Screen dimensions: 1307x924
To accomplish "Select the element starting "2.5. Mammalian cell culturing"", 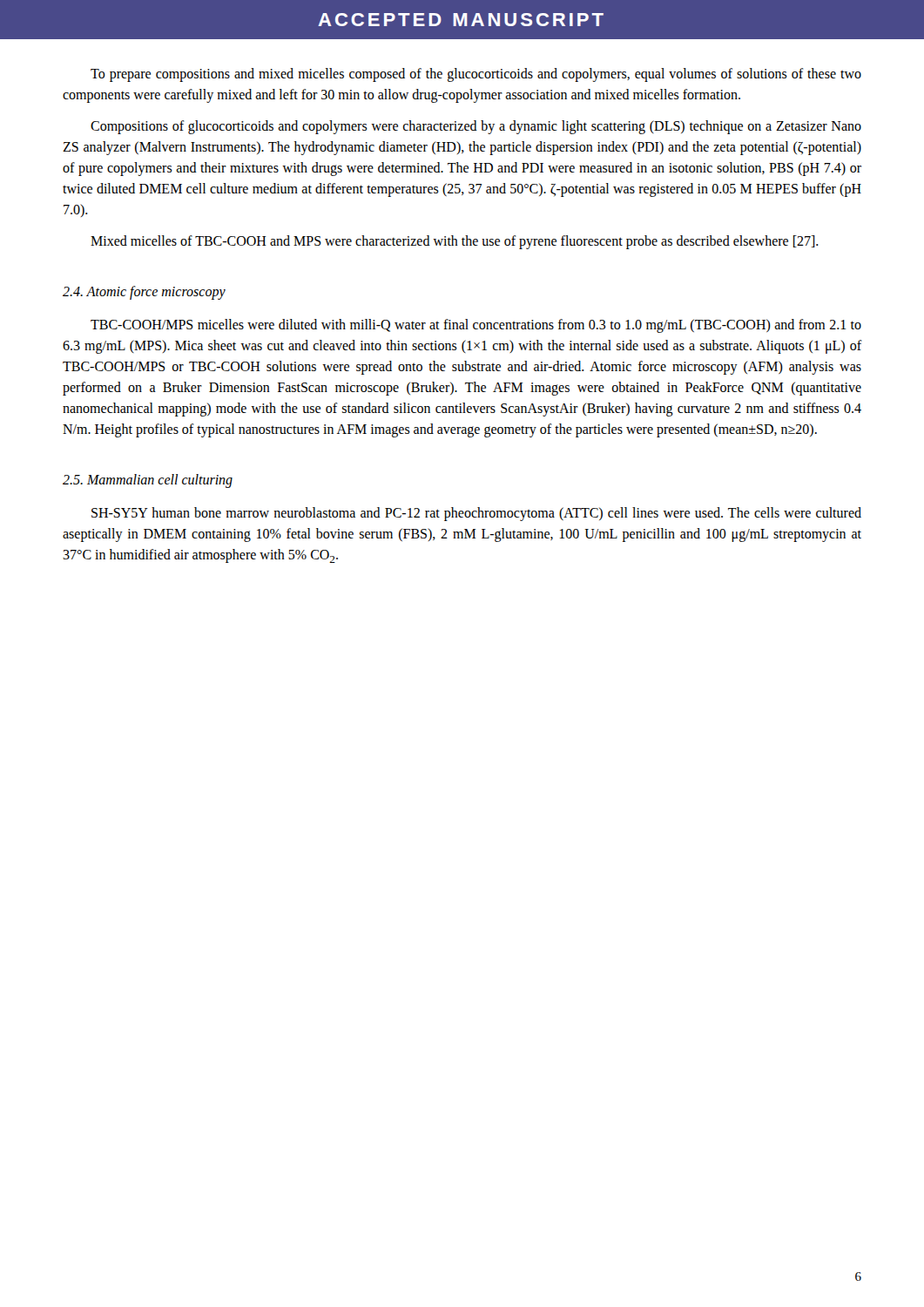I will (148, 481).
